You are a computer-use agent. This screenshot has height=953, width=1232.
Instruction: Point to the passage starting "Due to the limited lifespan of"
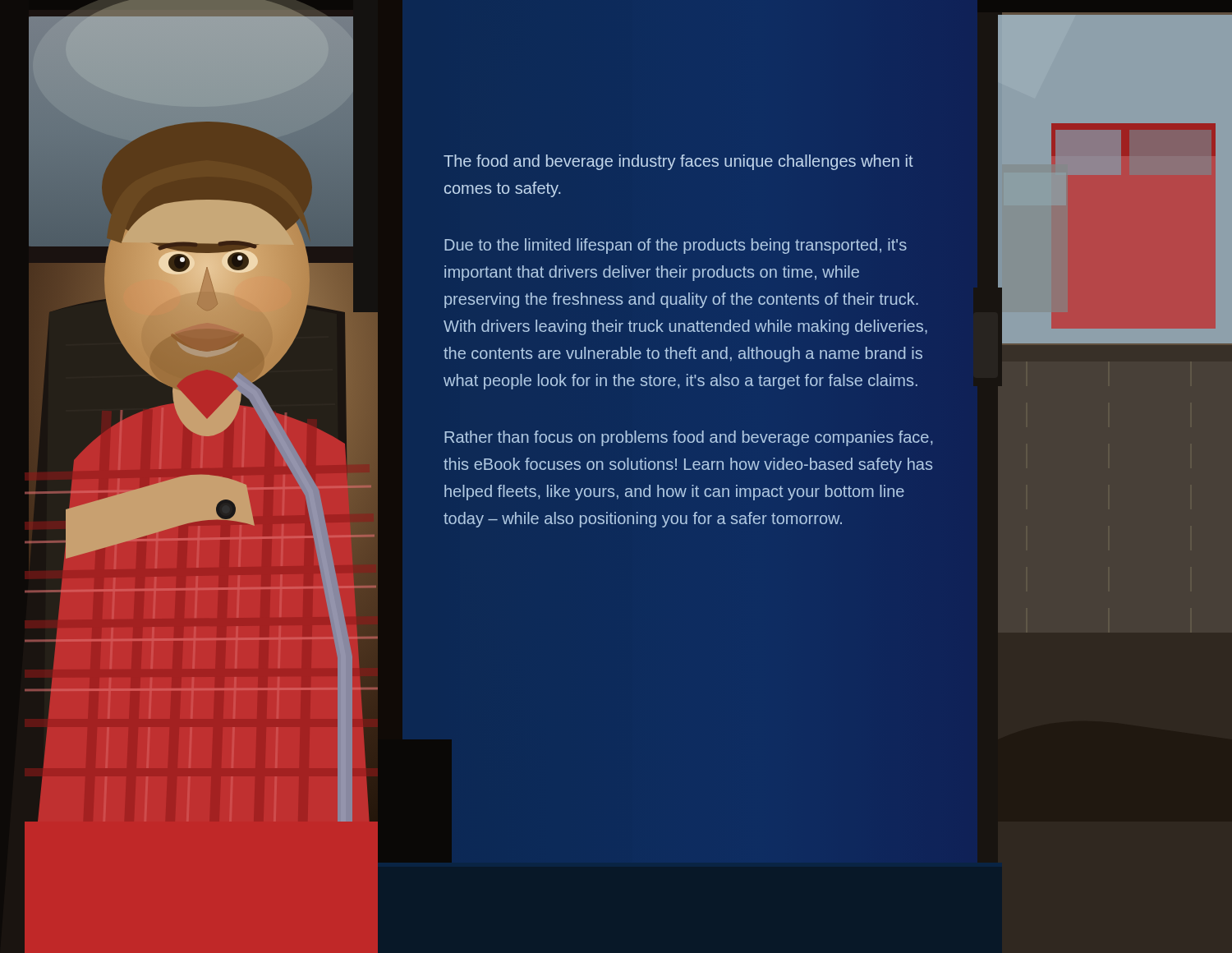(686, 313)
